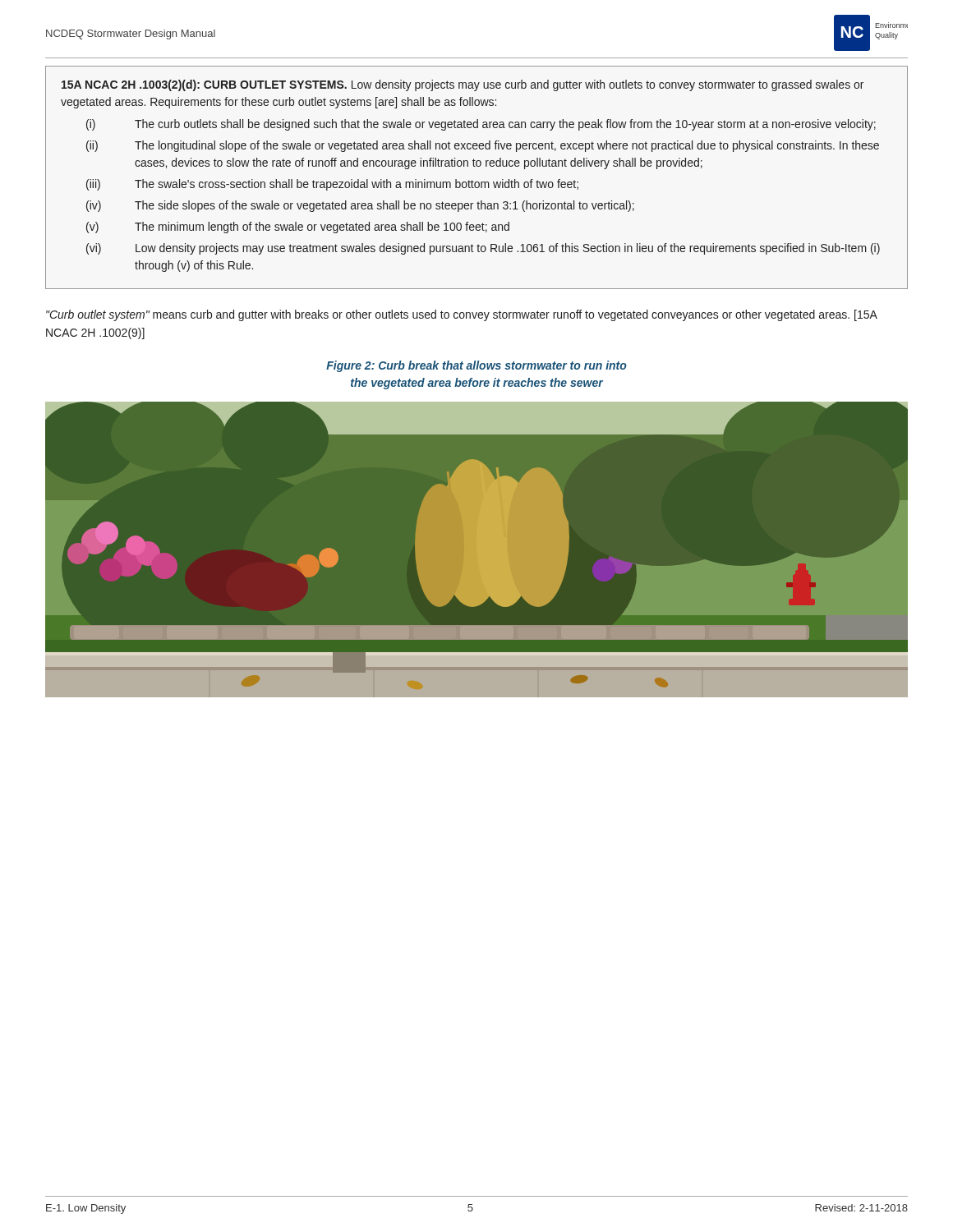
Task: Find the photo
Action: [x=476, y=549]
